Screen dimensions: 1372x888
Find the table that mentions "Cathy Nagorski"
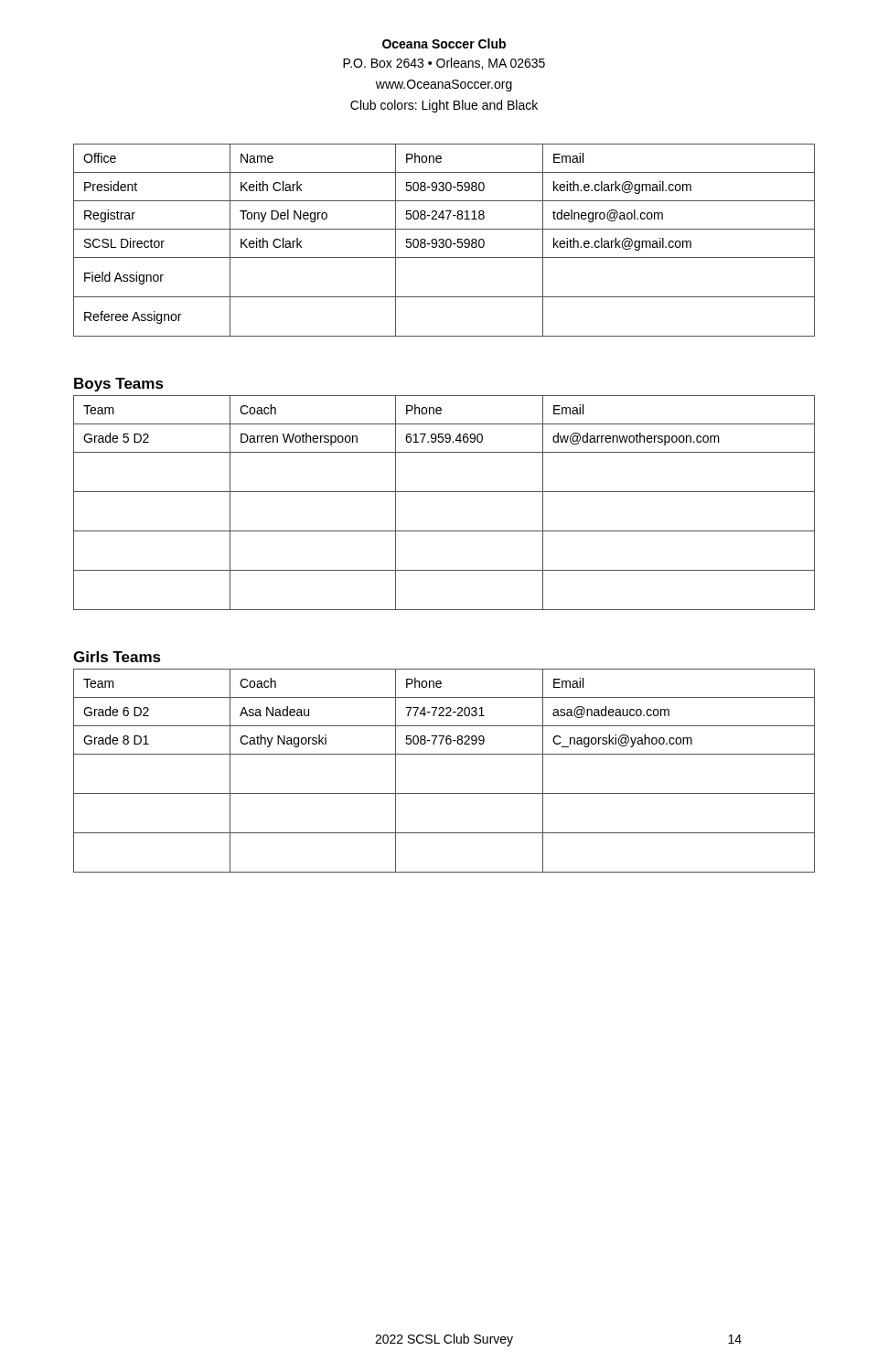(x=444, y=771)
